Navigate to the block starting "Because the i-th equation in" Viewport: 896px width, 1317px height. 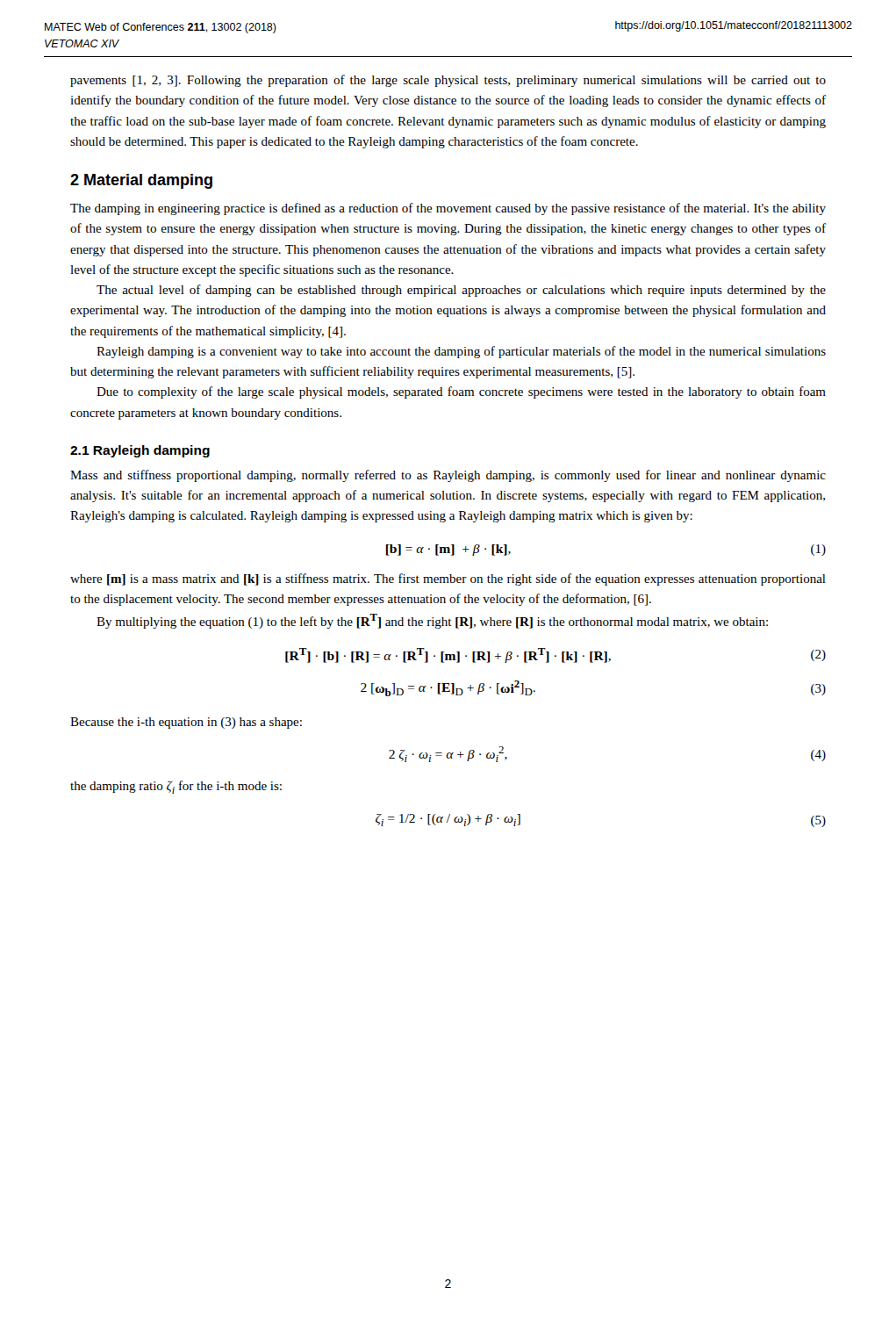186,723
